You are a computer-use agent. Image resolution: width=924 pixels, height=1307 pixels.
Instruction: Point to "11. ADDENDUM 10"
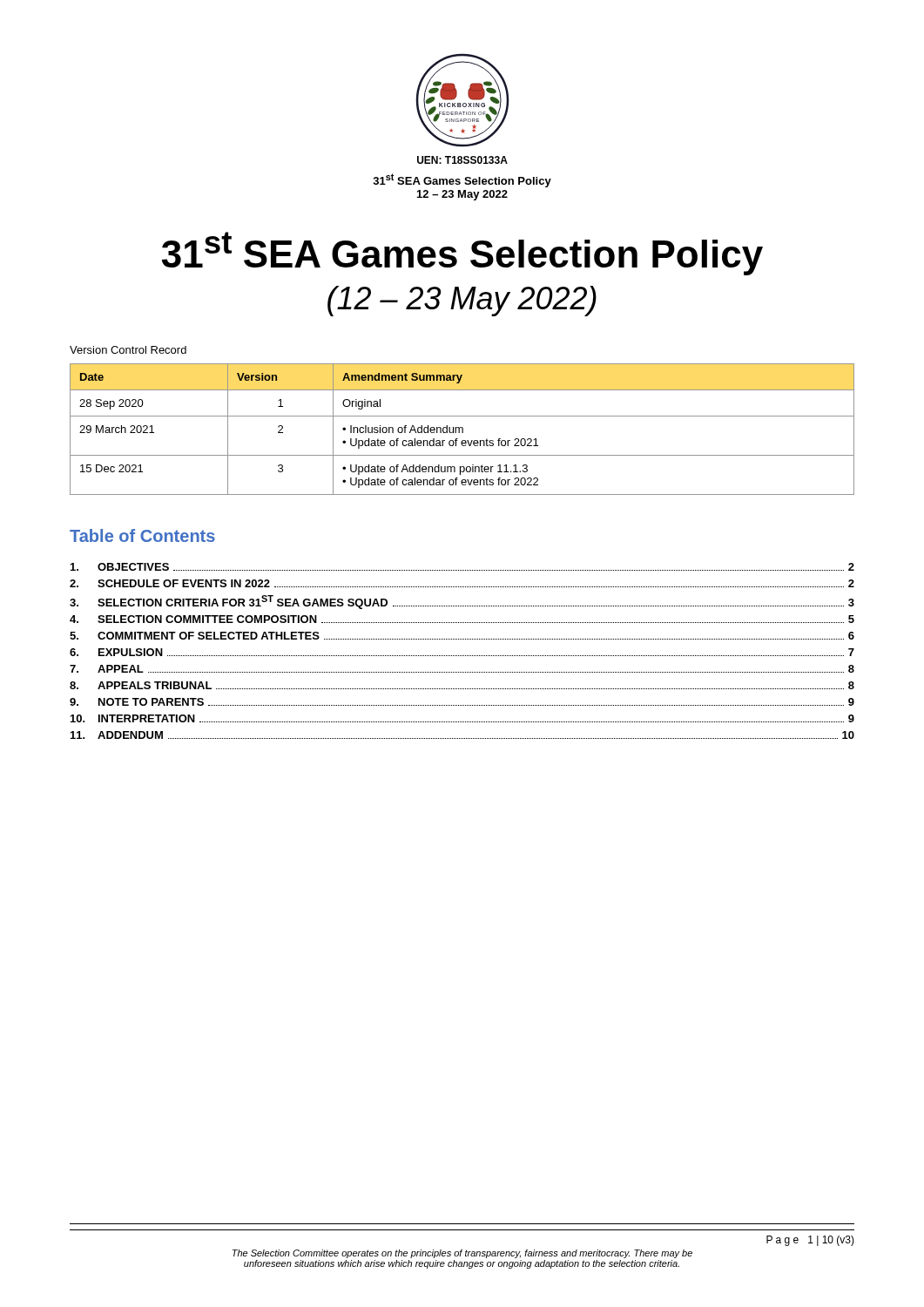pos(462,735)
